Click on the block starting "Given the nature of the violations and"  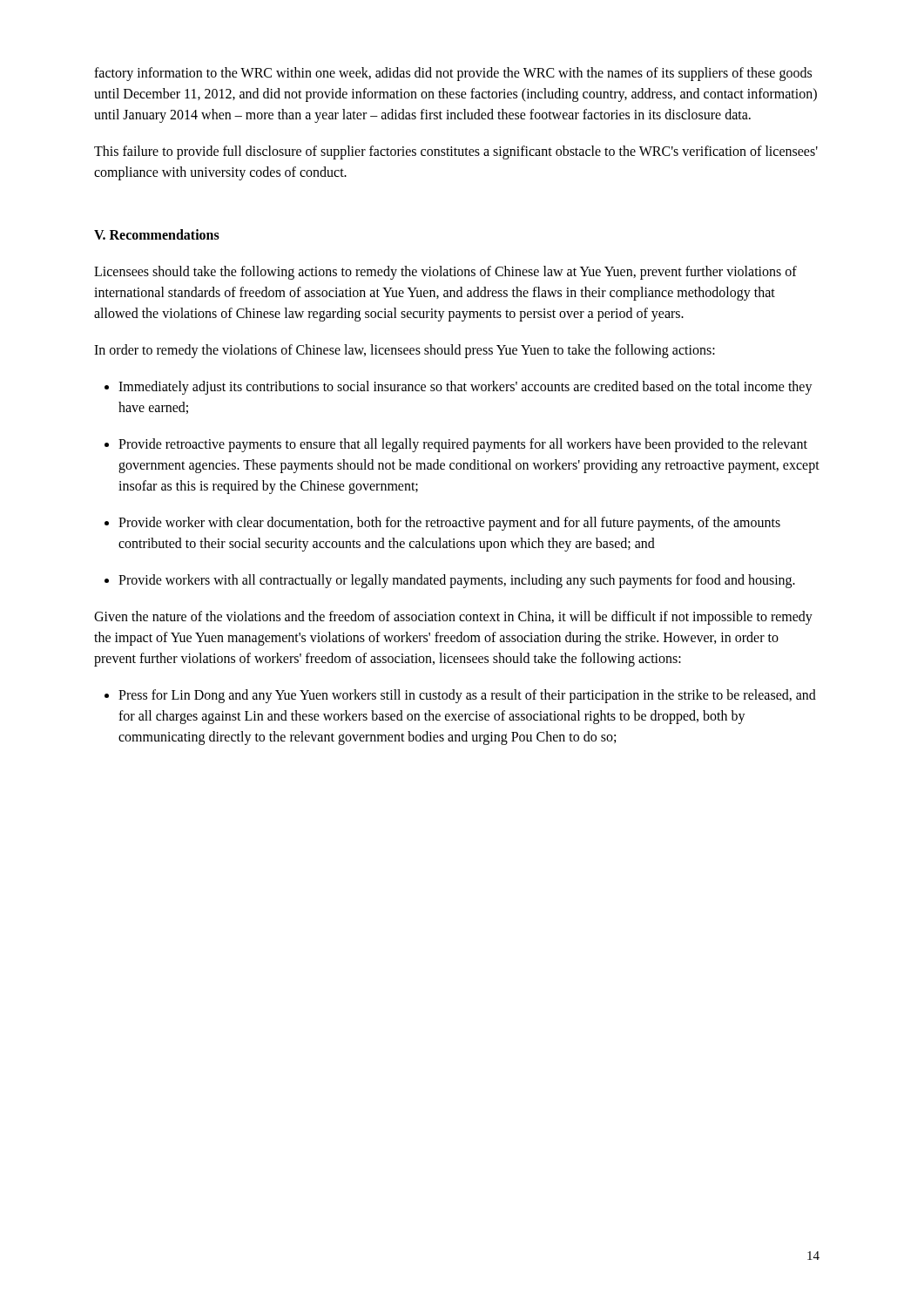pos(453,637)
